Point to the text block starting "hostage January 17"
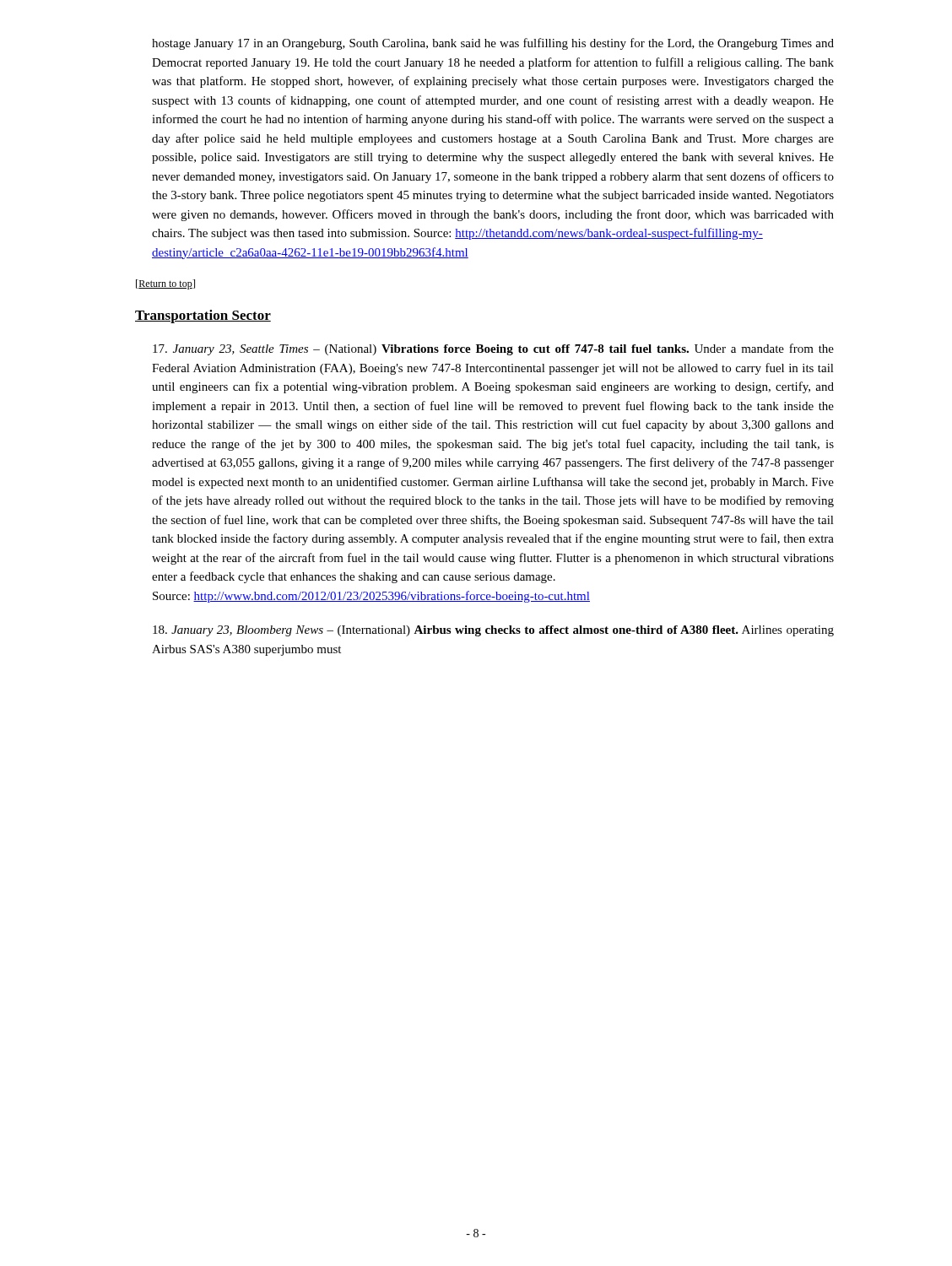952x1266 pixels. click(493, 147)
